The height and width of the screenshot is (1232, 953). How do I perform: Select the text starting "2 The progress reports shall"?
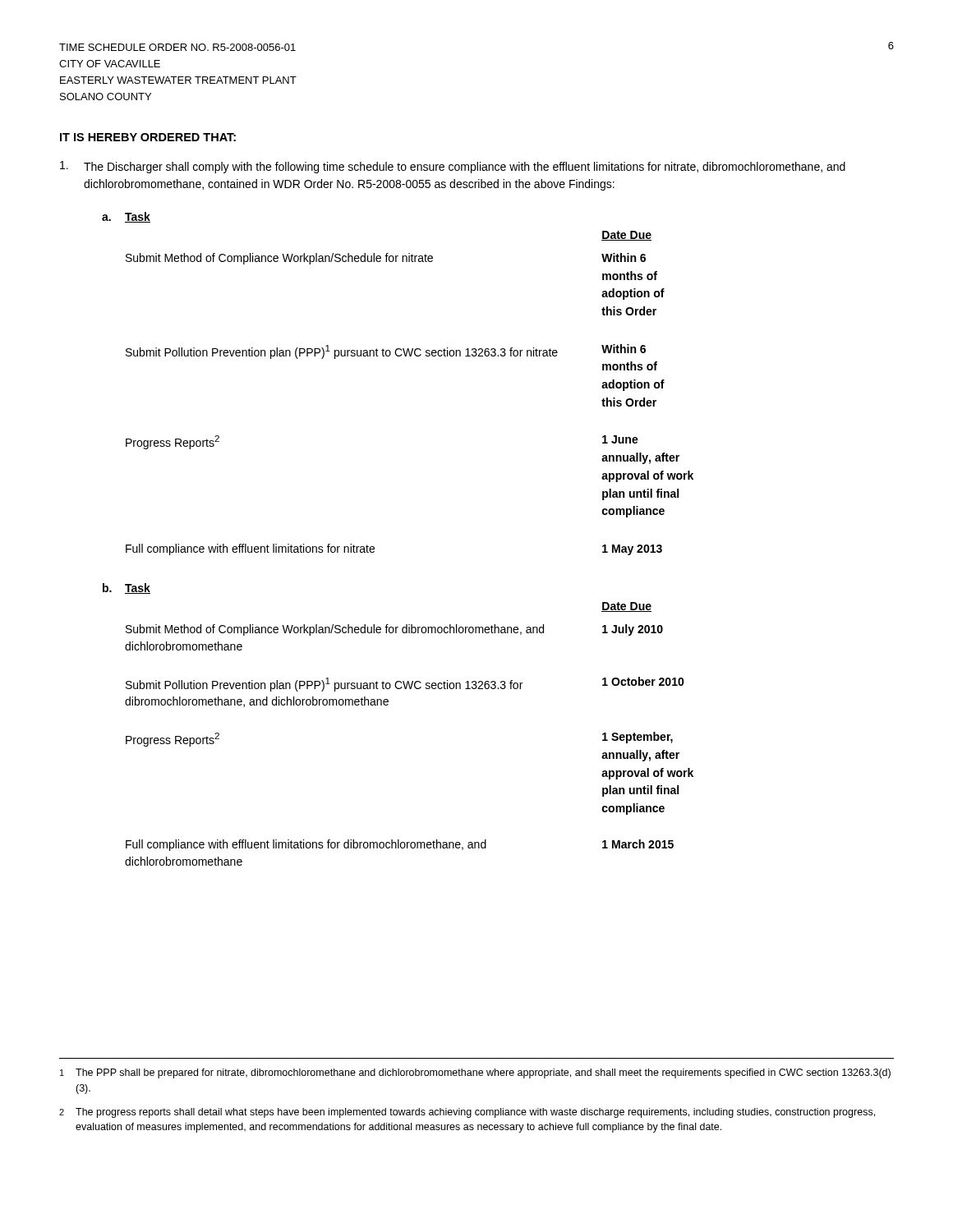click(x=476, y=1120)
